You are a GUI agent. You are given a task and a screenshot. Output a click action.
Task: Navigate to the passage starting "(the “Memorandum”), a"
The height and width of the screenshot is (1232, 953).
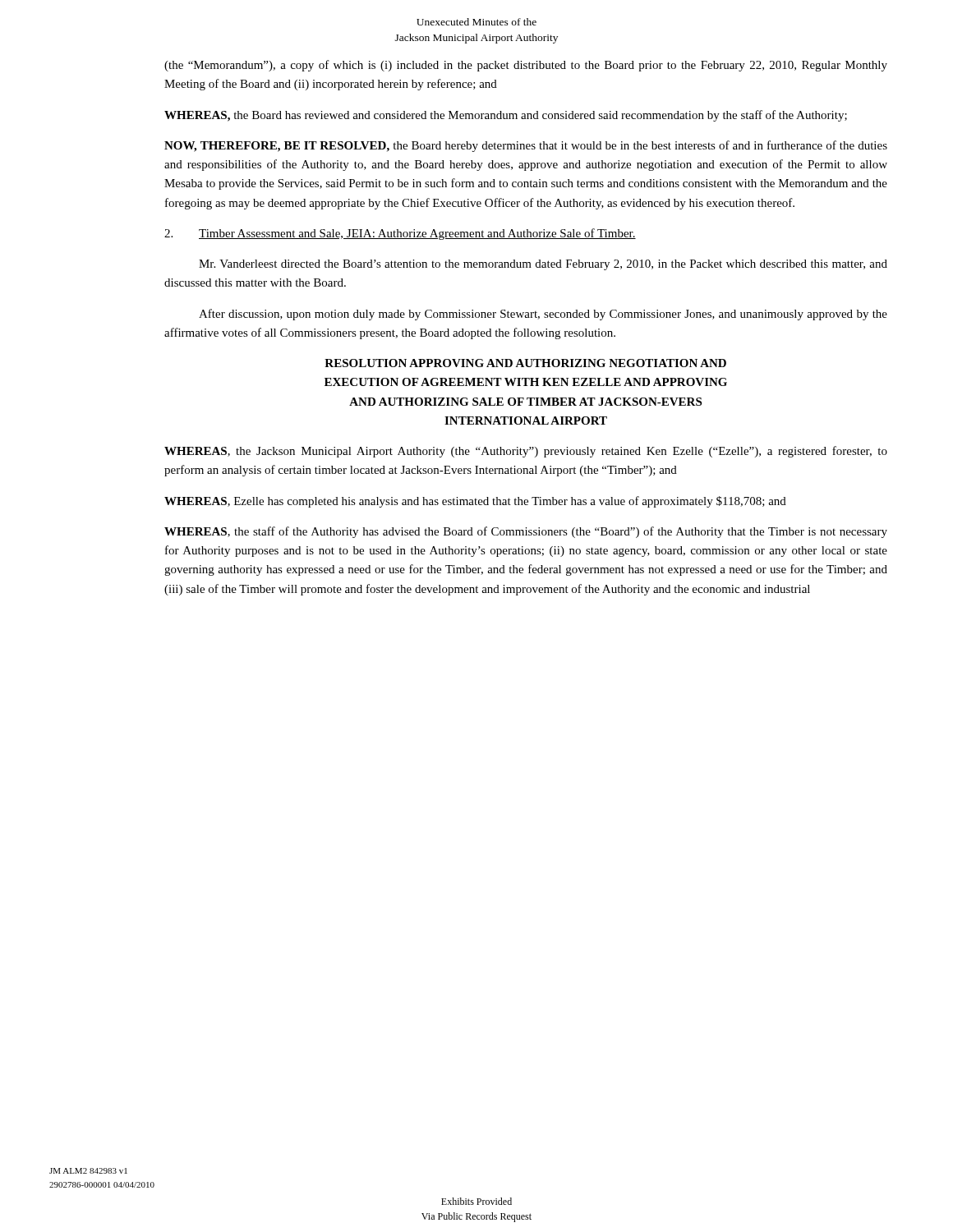[526, 74]
